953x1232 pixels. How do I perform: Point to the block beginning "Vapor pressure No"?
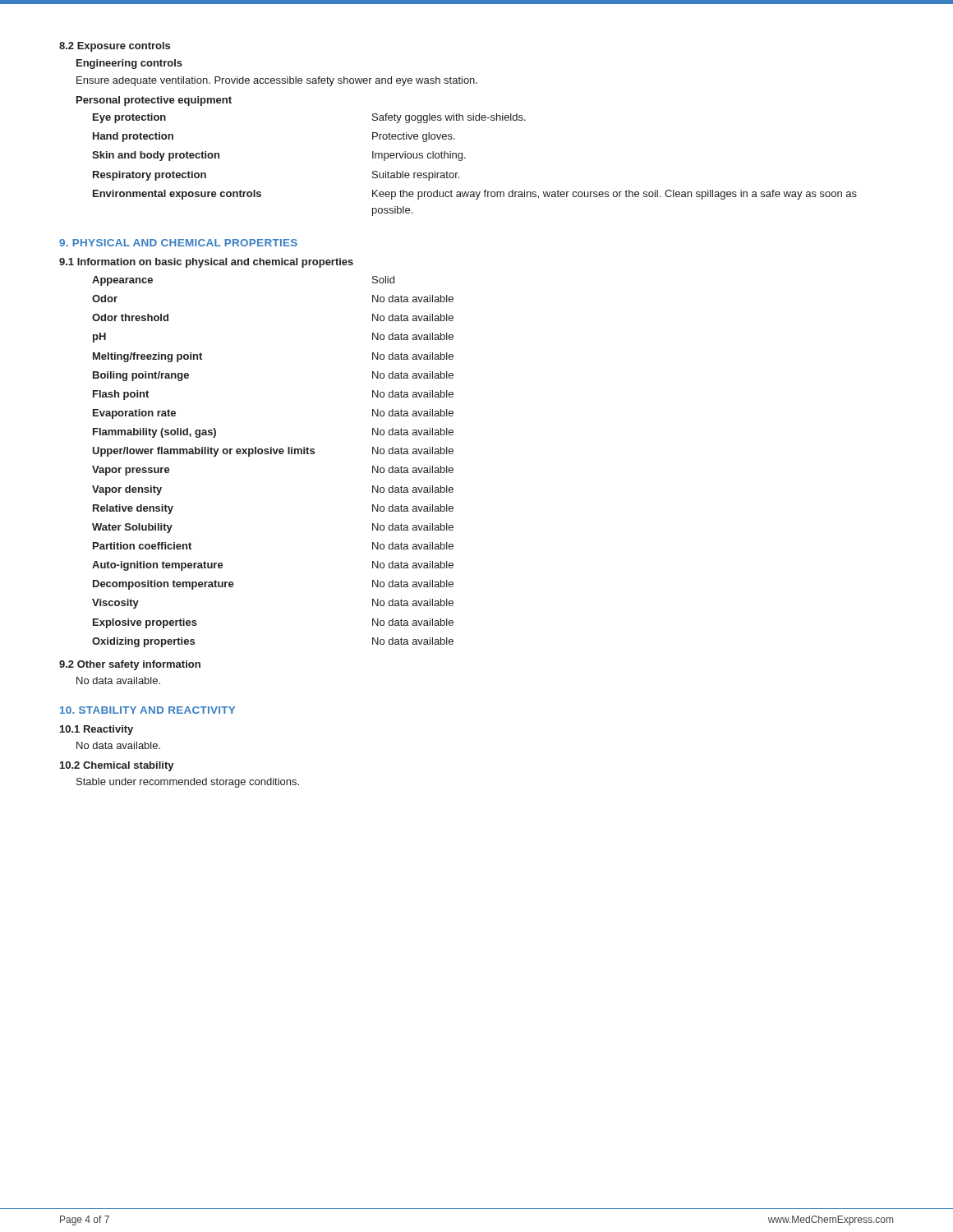pos(127,470)
